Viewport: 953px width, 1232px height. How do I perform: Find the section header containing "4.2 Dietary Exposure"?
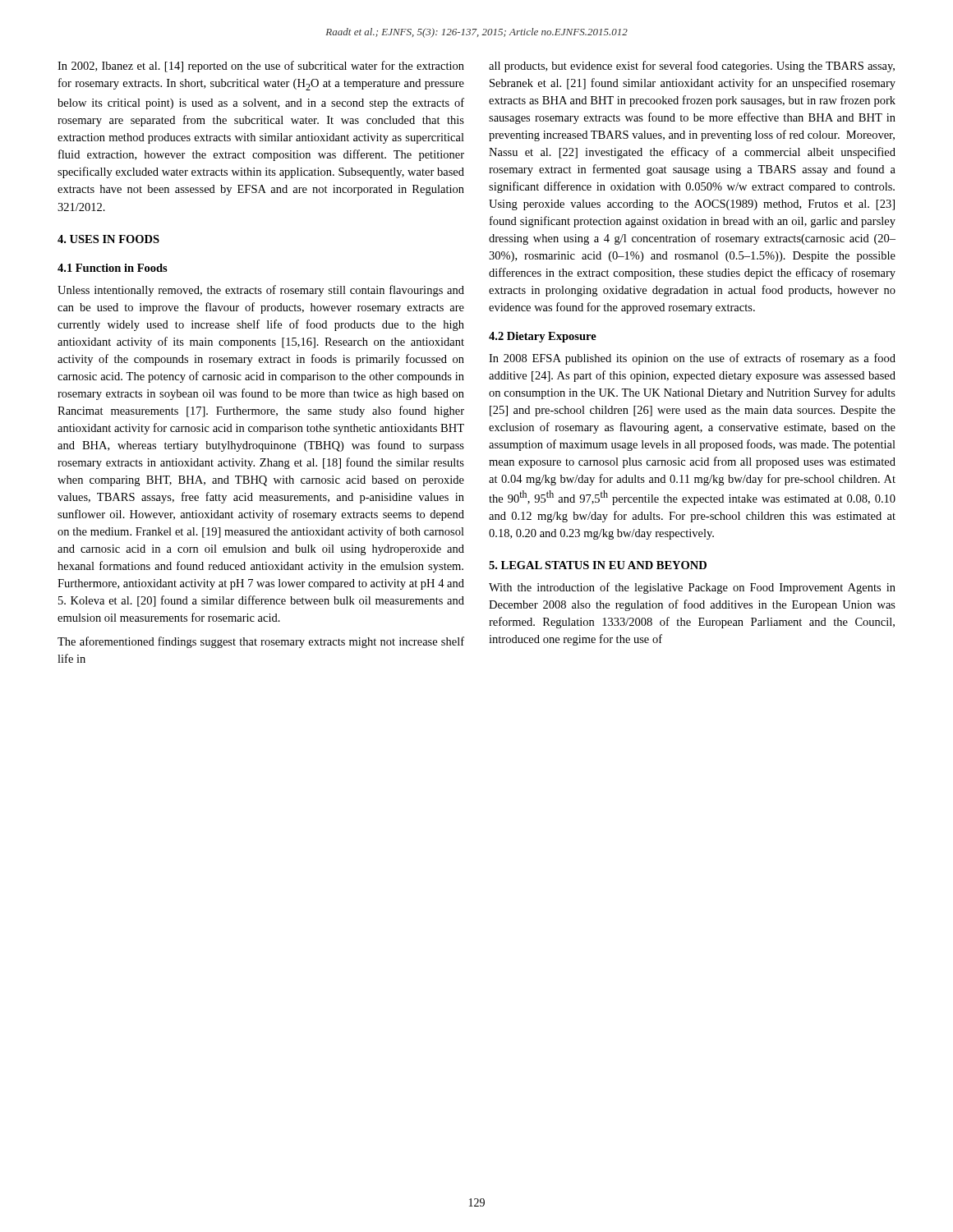pos(542,336)
